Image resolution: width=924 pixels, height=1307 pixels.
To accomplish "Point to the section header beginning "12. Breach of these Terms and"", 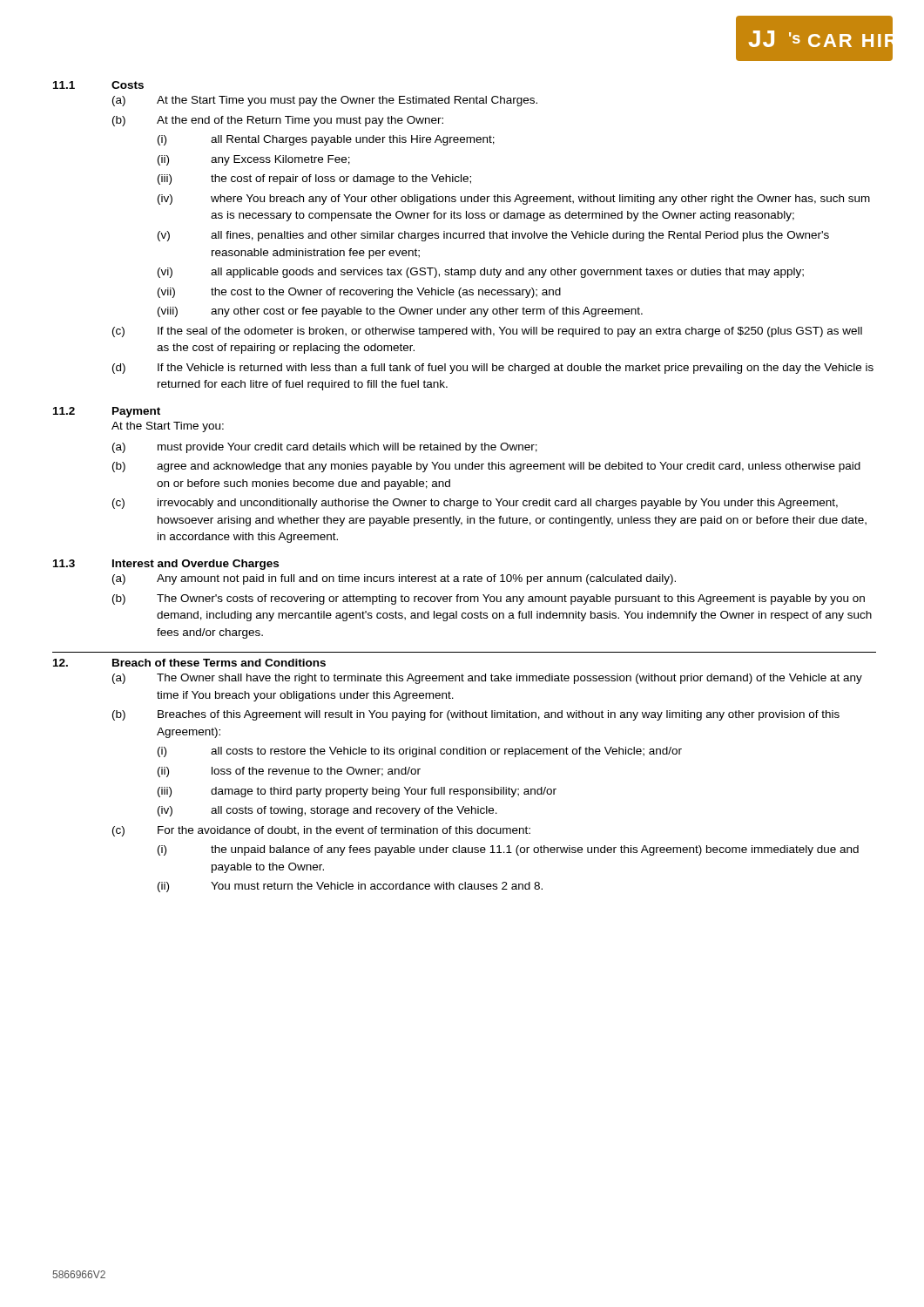I will pos(189,663).
